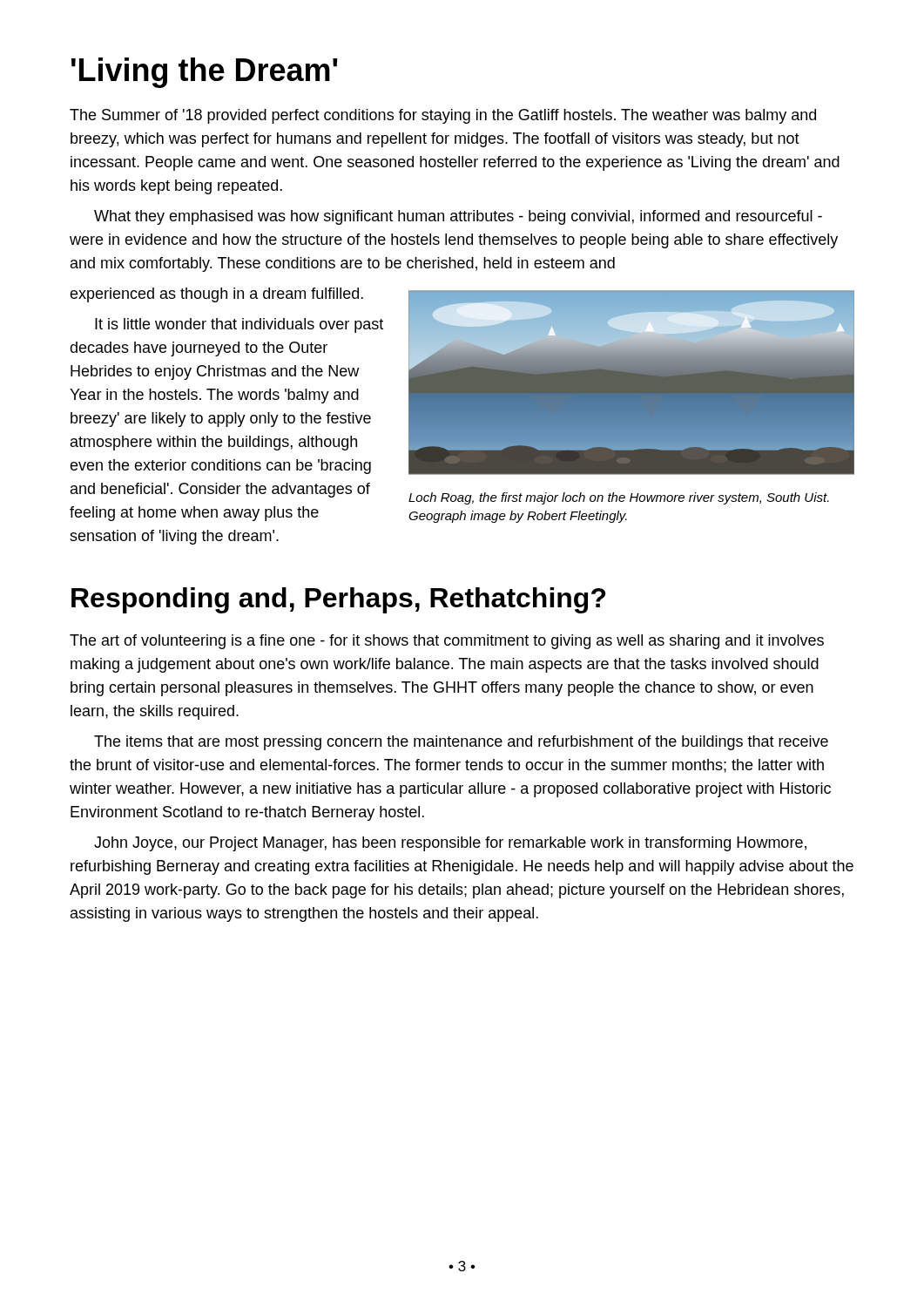924x1307 pixels.
Task: Find the text block that reads "The Summer of"
Action: (443, 116)
